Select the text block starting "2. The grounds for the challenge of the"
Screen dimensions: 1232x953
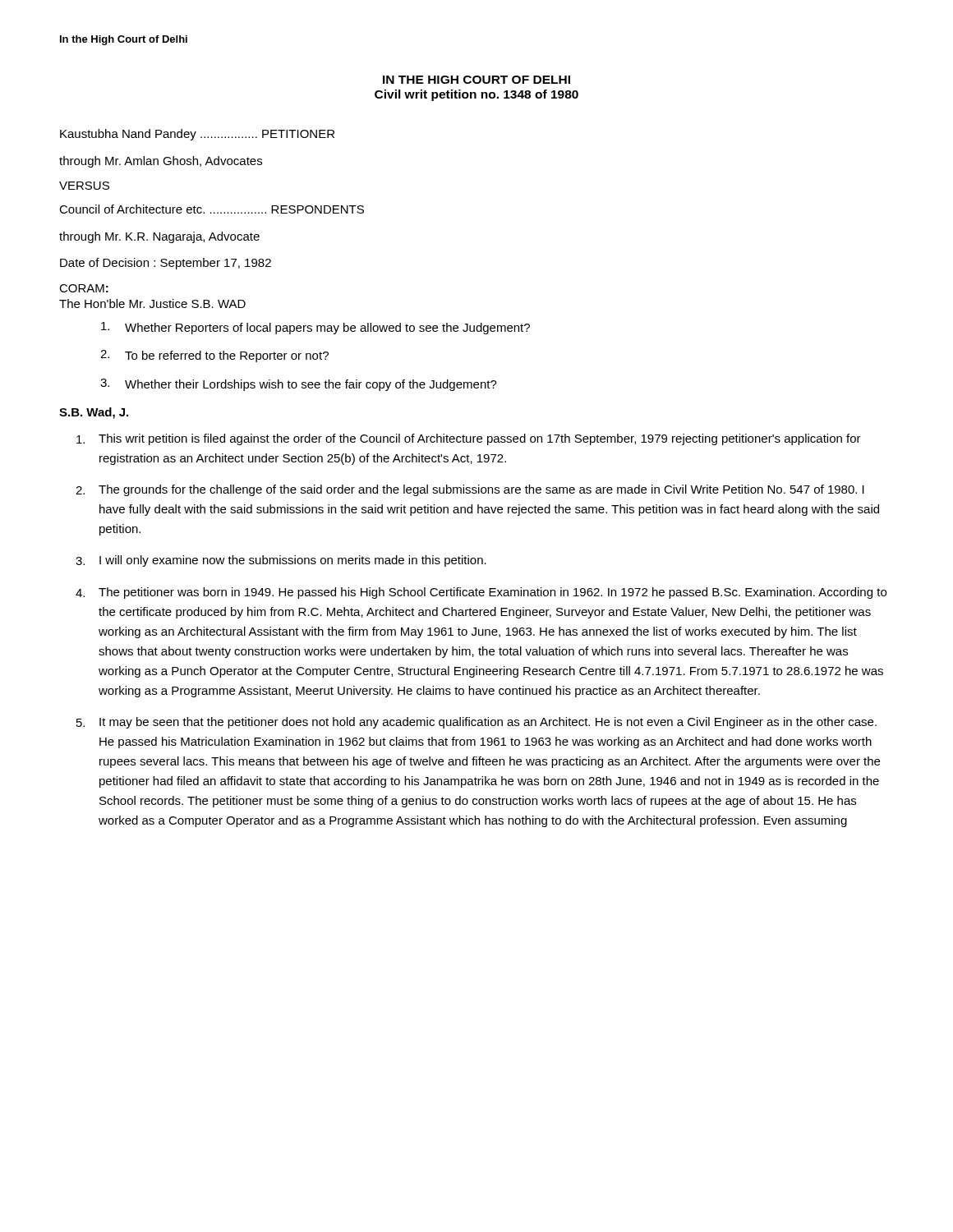tap(485, 509)
